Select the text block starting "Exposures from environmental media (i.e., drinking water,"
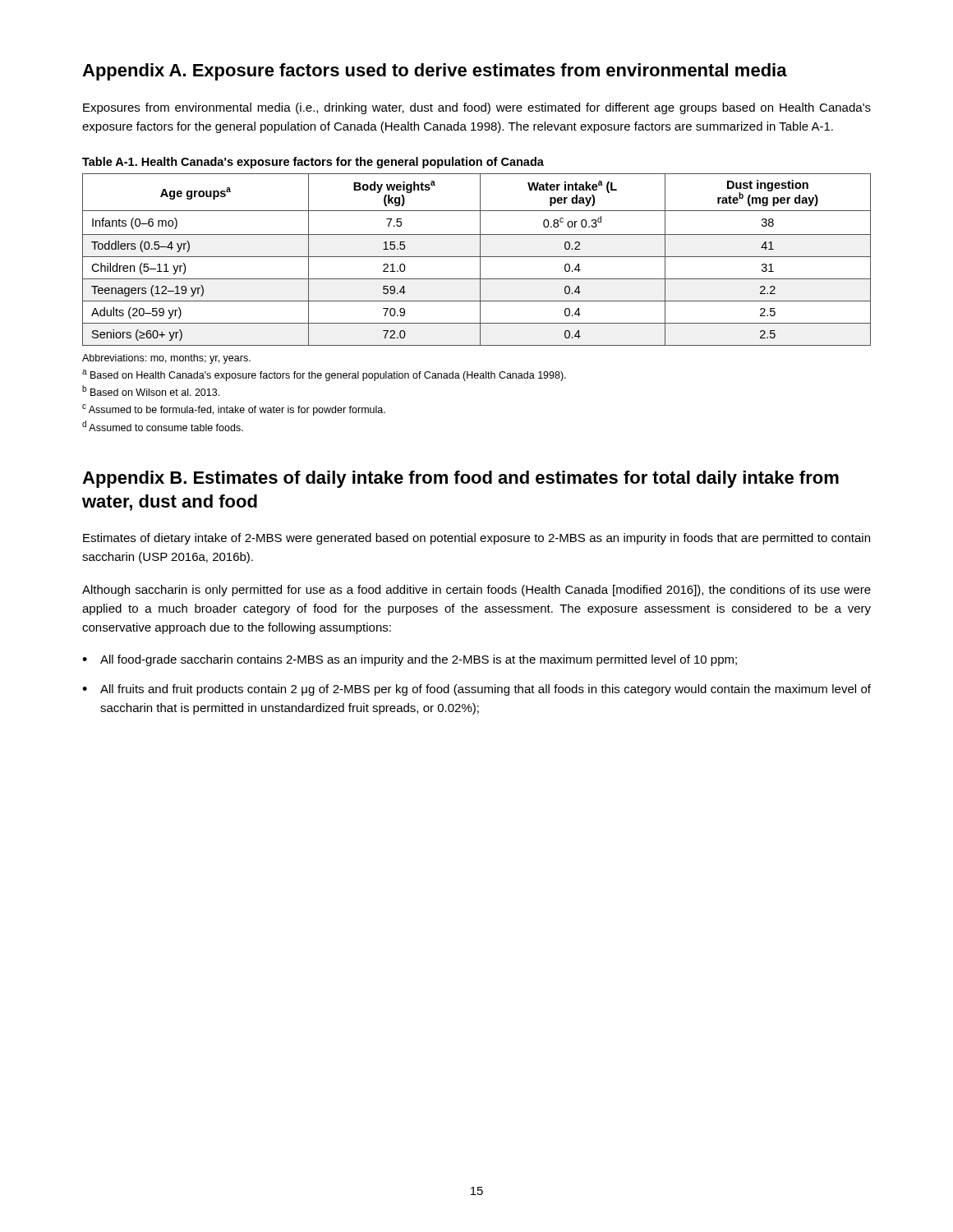 coord(476,116)
